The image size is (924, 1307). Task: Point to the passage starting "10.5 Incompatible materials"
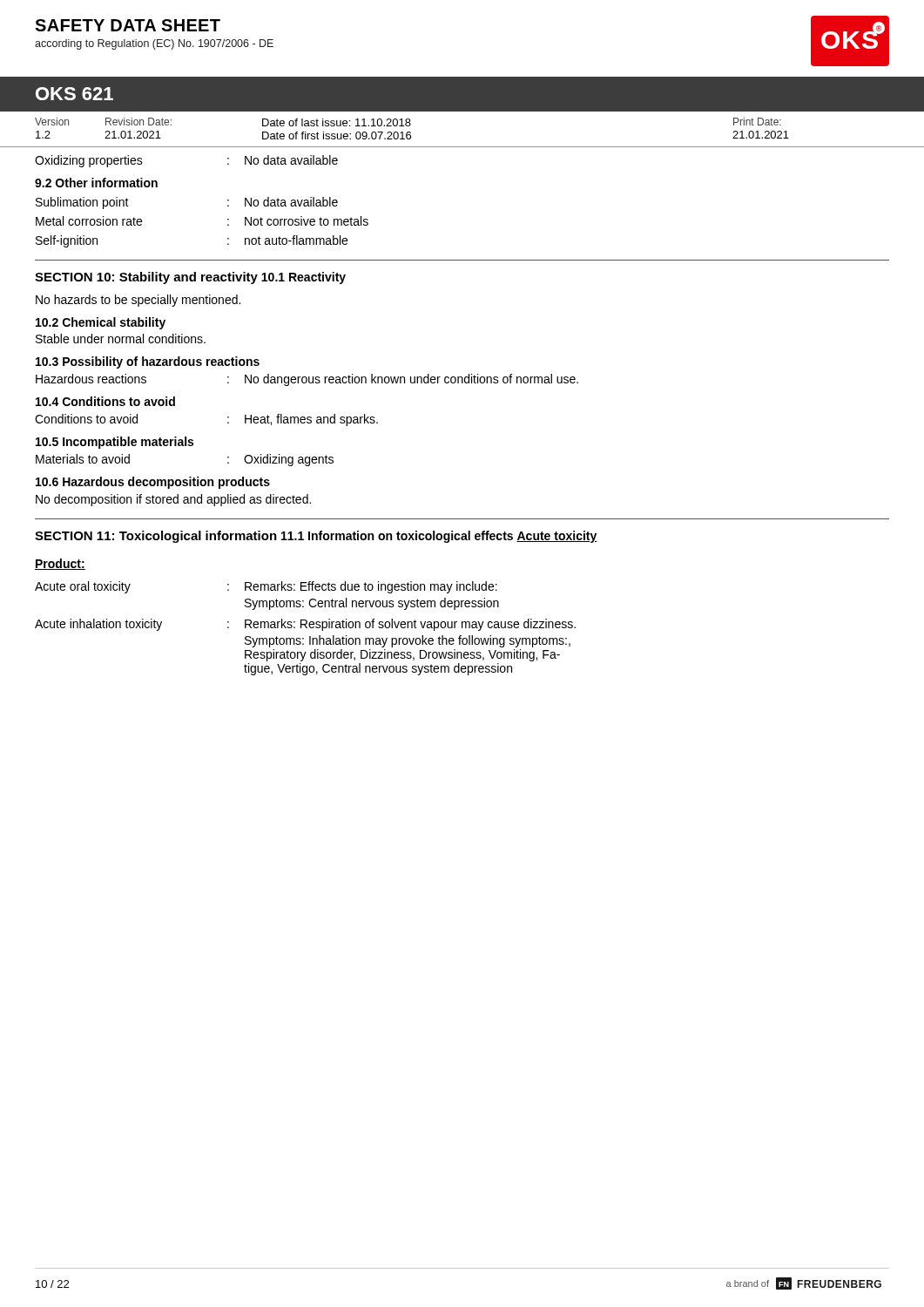(114, 442)
